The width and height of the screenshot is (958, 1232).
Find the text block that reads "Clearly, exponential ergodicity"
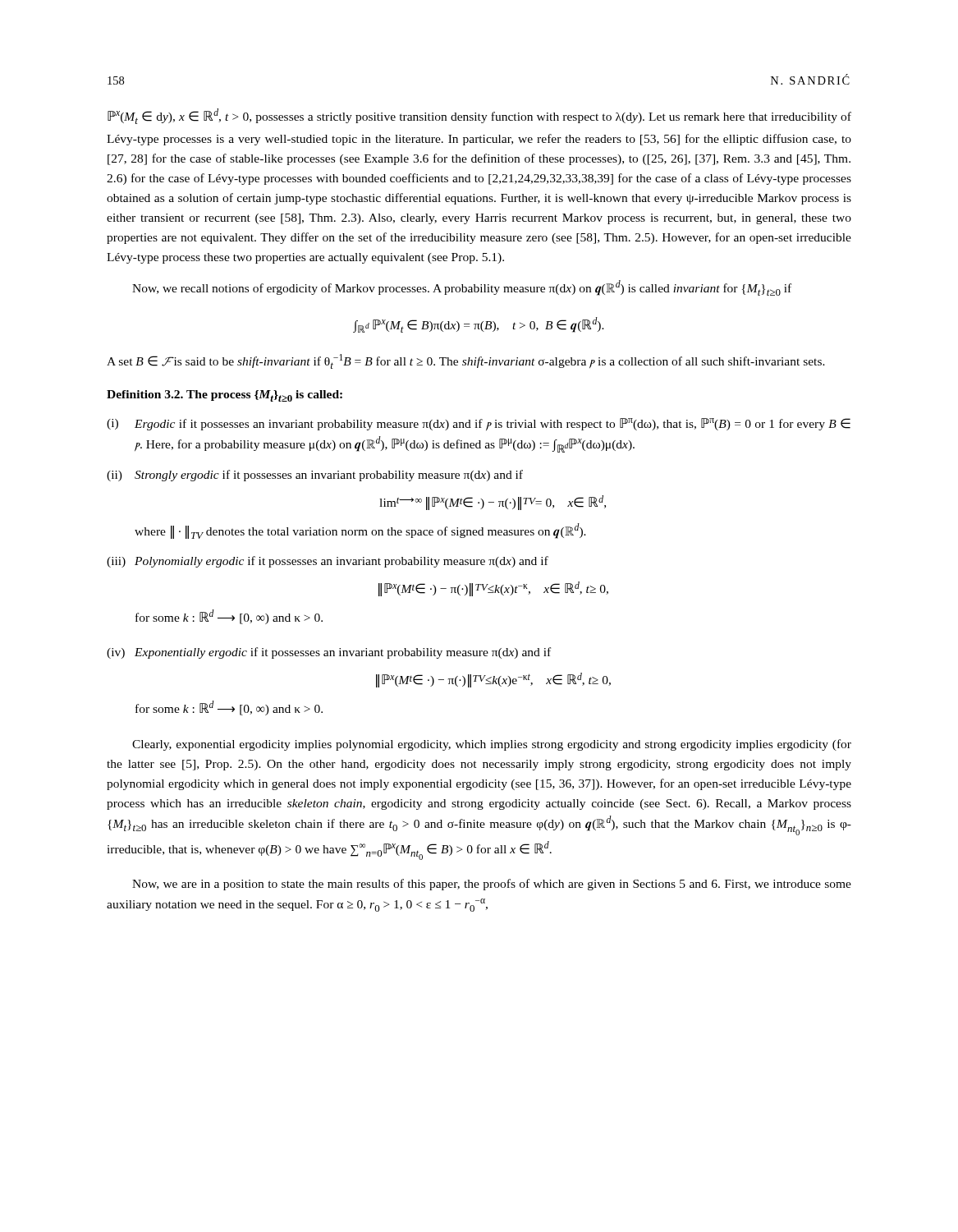tap(479, 799)
